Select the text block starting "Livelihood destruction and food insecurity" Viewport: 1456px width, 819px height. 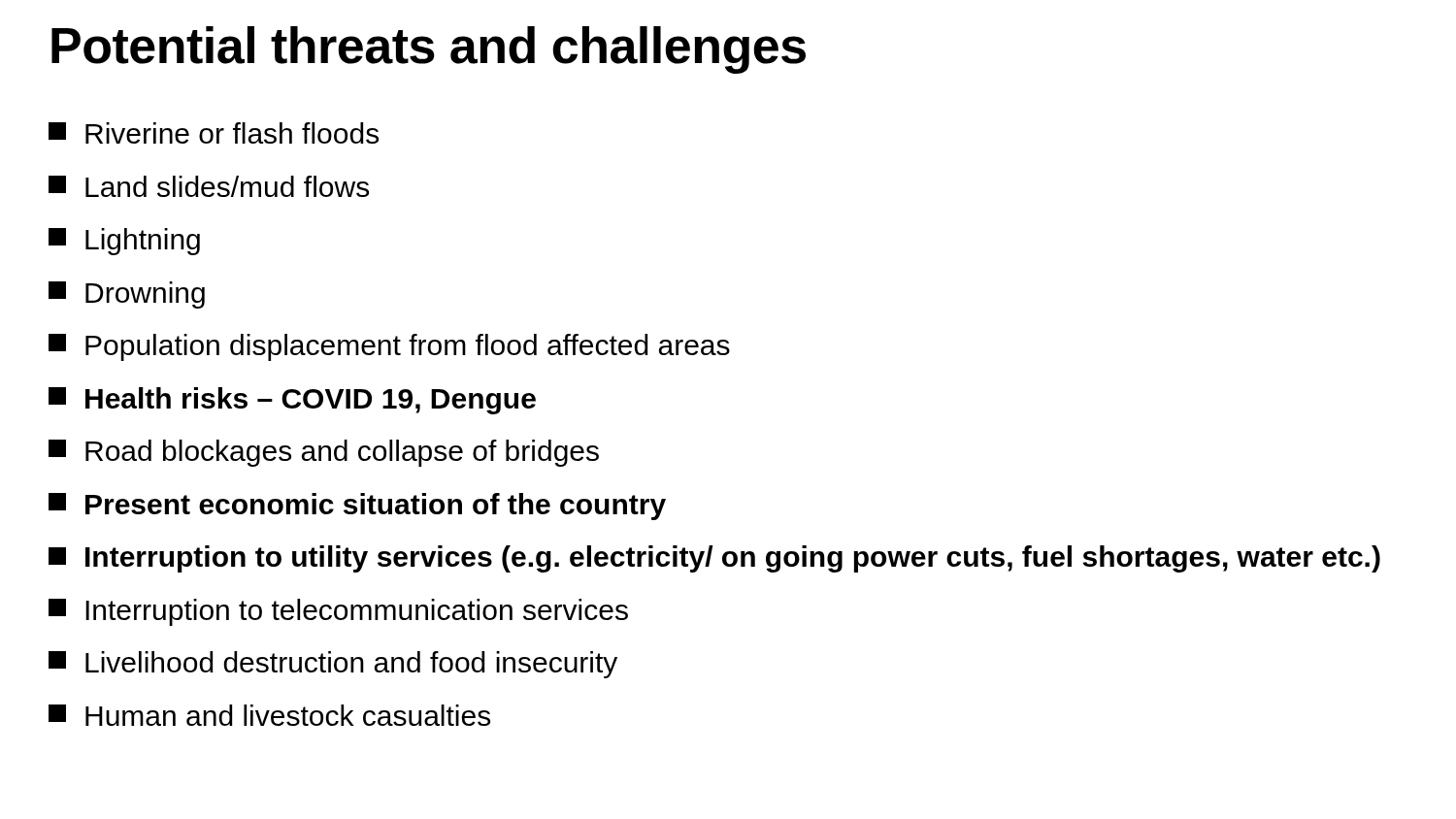333,665
